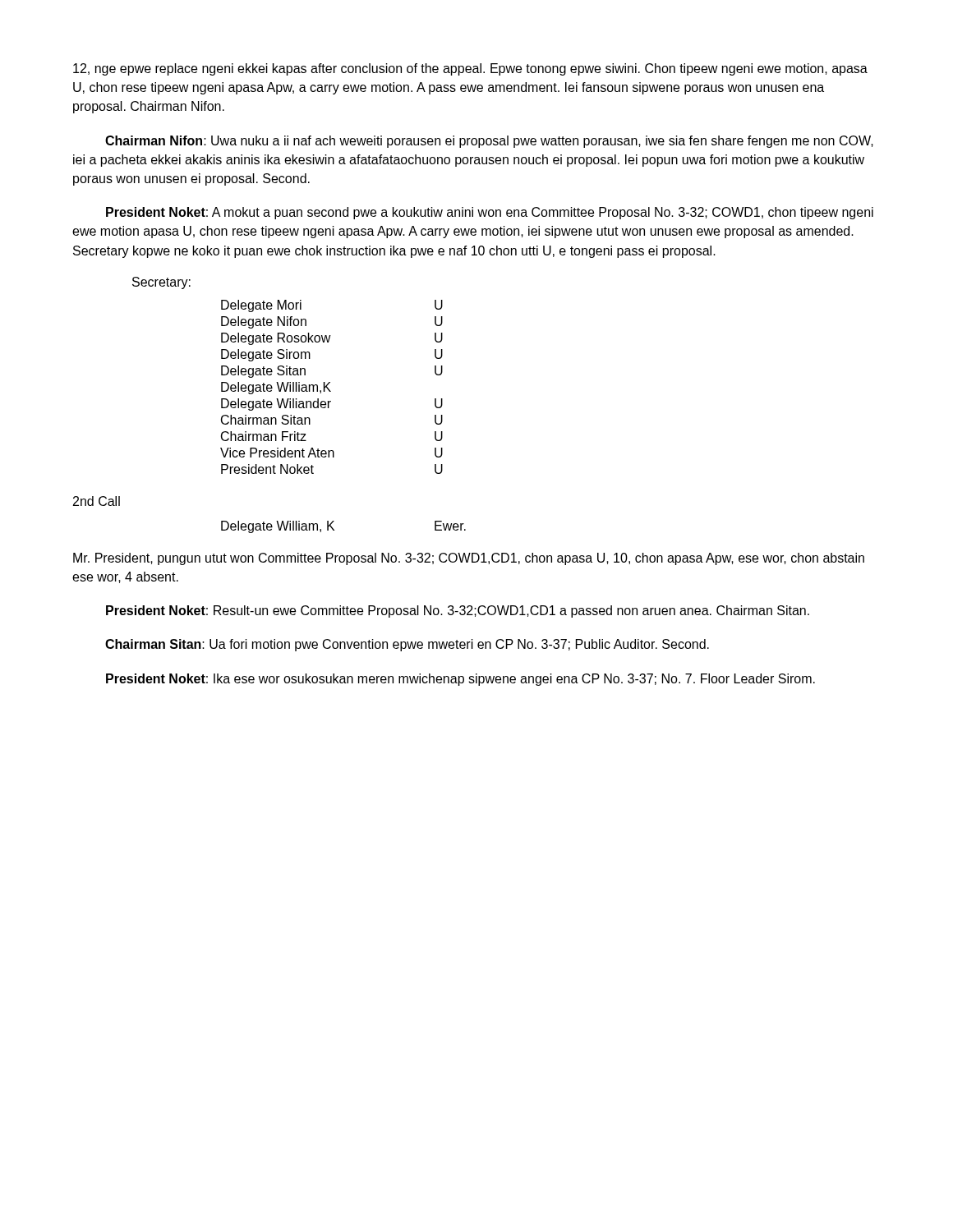Locate the list item that says "Delegate Mori U"
Viewport: 953px width, 1232px height.
(x=260, y=306)
